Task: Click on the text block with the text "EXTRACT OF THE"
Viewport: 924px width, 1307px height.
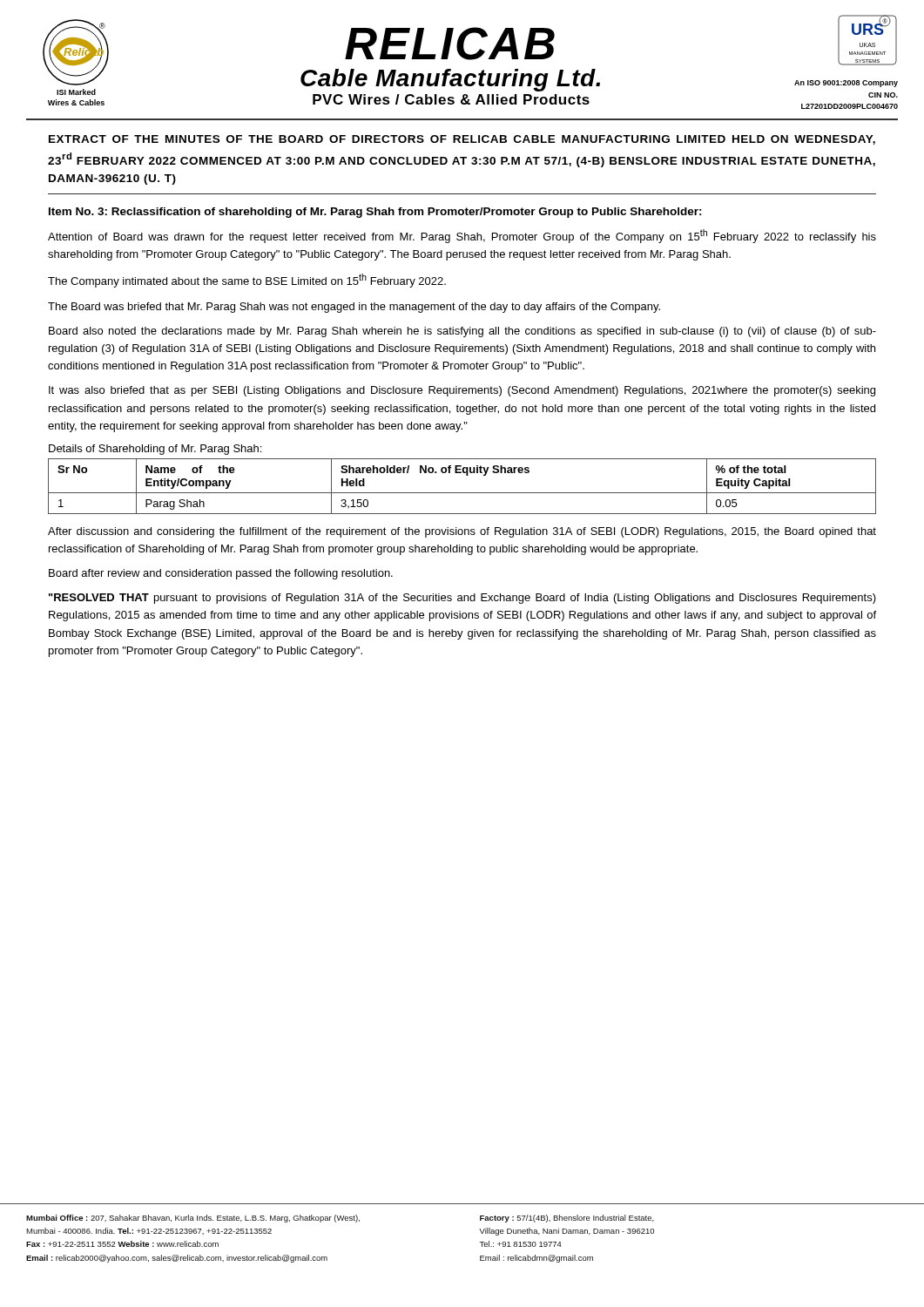Action: pyautogui.click(x=462, y=159)
